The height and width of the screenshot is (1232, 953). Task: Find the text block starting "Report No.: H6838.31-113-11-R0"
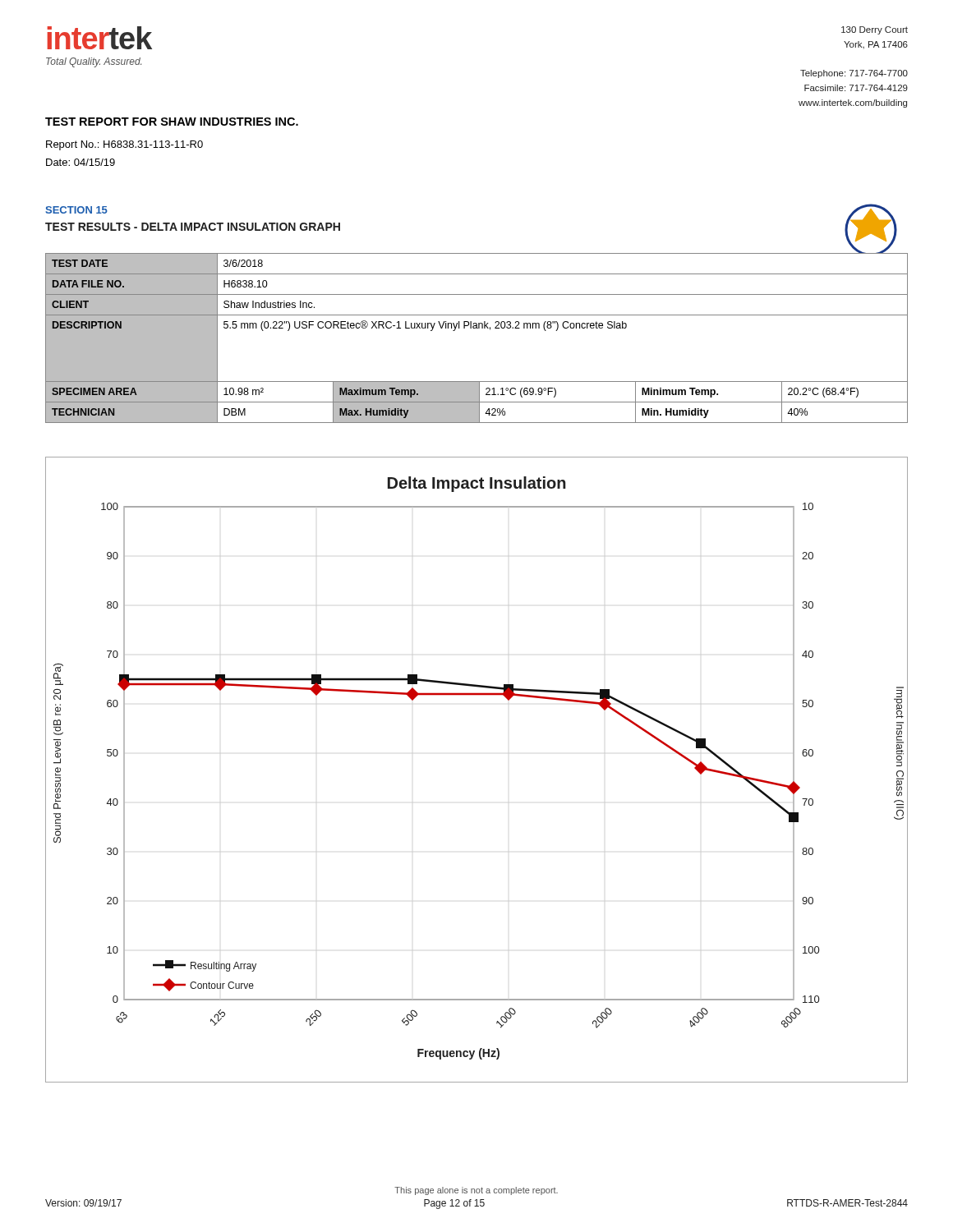click(124, 153)
